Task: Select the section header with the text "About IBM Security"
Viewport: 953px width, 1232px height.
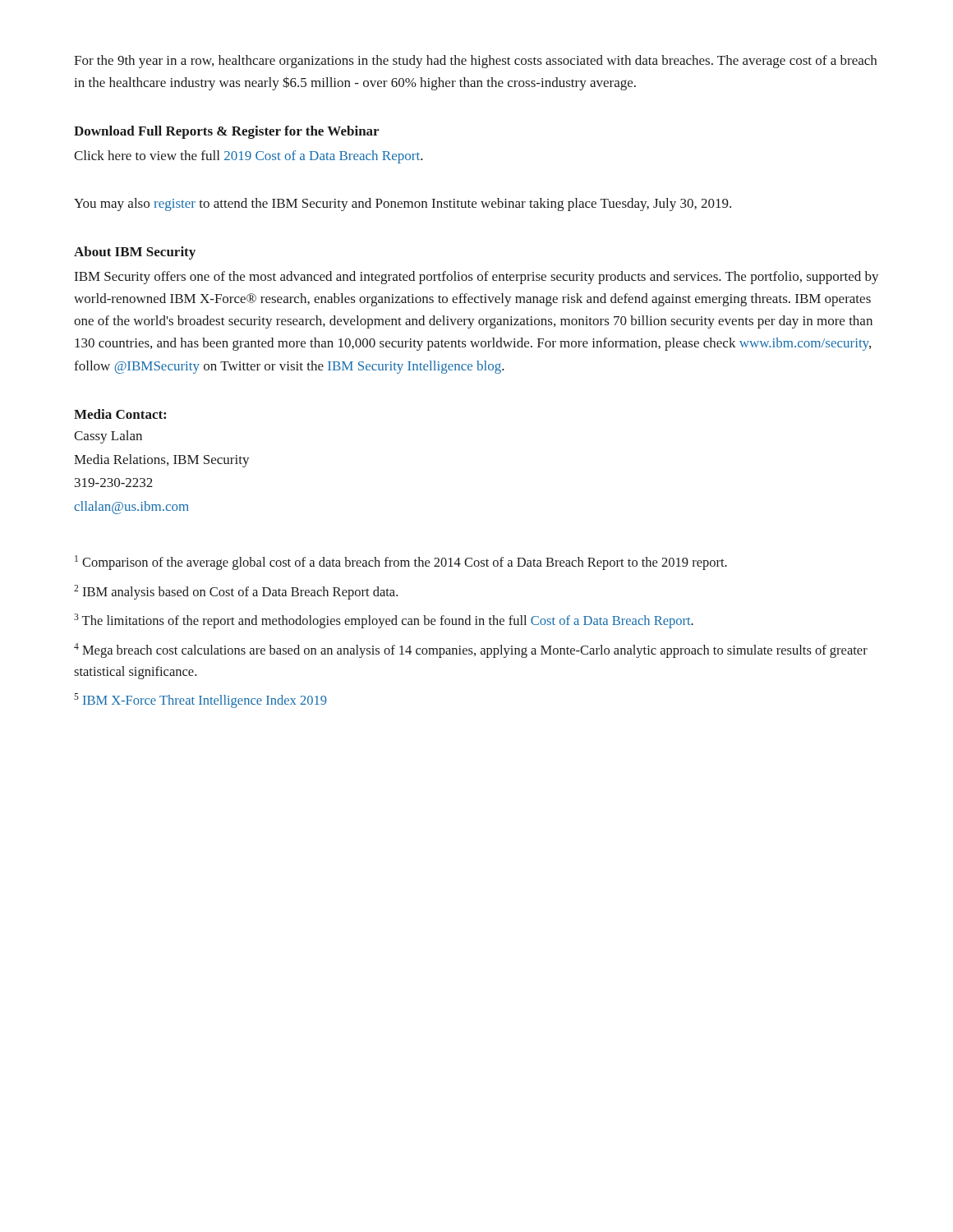Action: coord(135,252)
